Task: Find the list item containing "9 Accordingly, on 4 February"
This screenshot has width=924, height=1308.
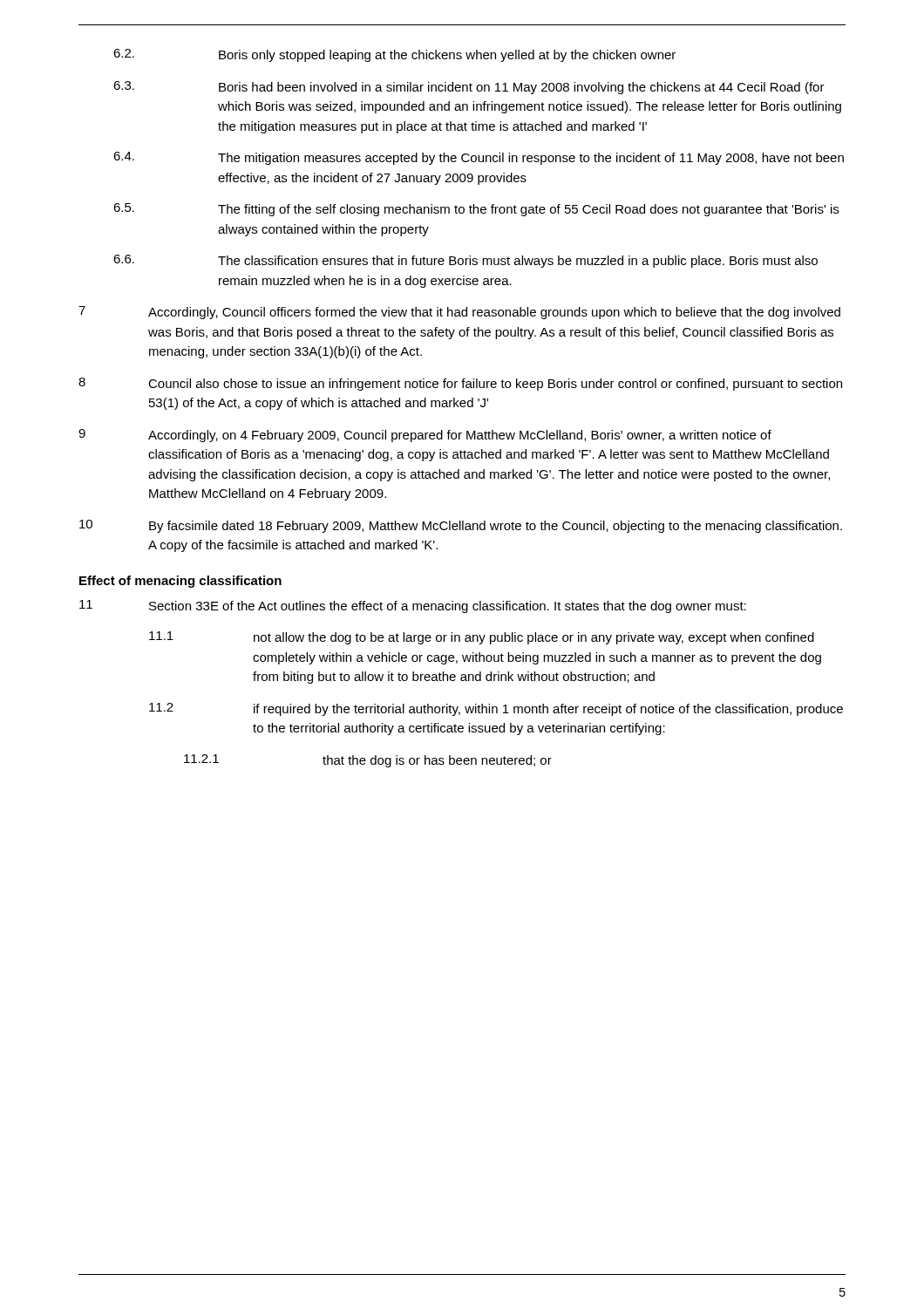Action: point(462,464)
